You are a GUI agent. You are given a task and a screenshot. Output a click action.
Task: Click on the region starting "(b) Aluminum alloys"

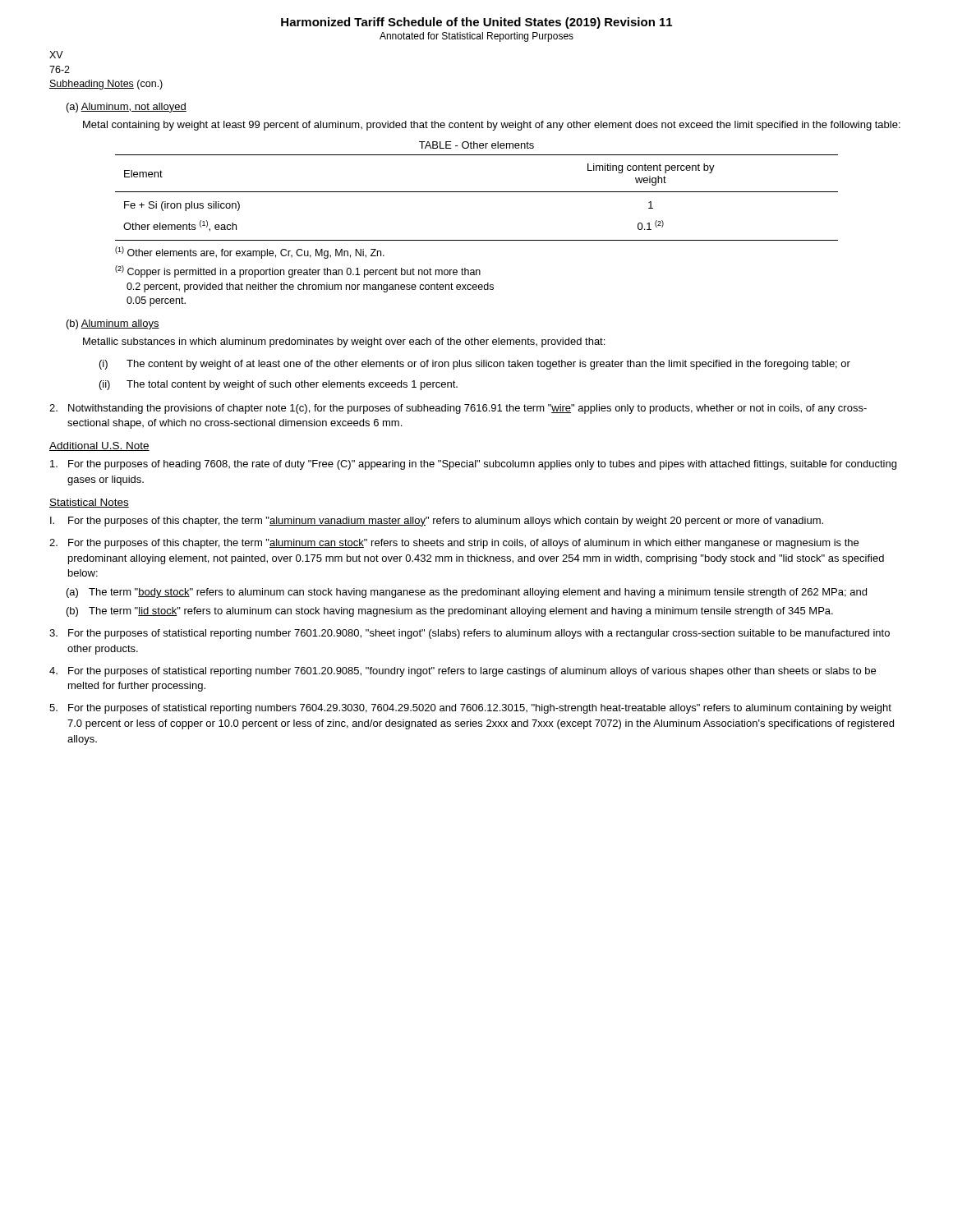112,323
